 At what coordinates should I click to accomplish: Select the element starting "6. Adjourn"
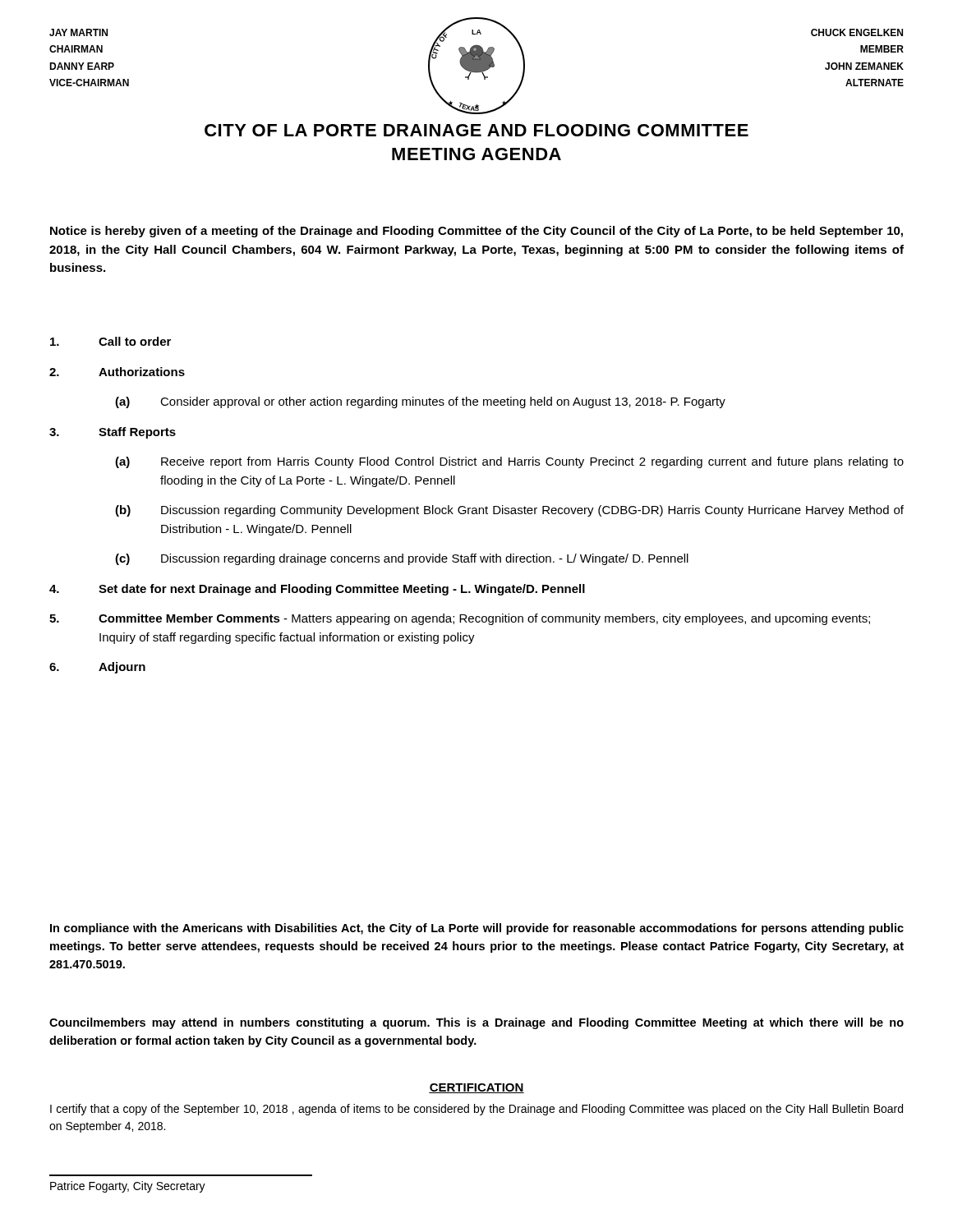(x=97, y=668)
